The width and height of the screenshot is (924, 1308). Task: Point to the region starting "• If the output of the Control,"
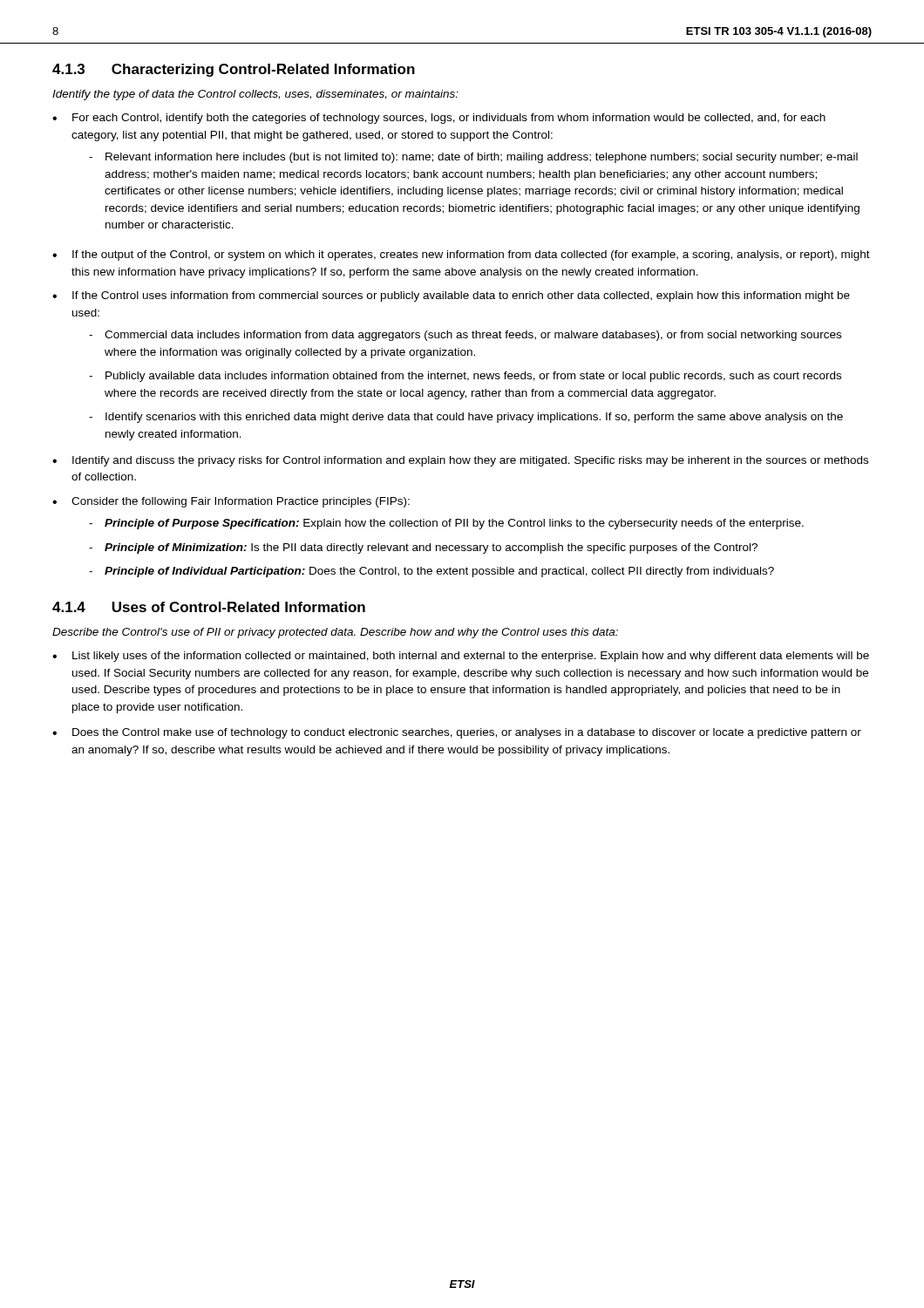coord(462,263)
